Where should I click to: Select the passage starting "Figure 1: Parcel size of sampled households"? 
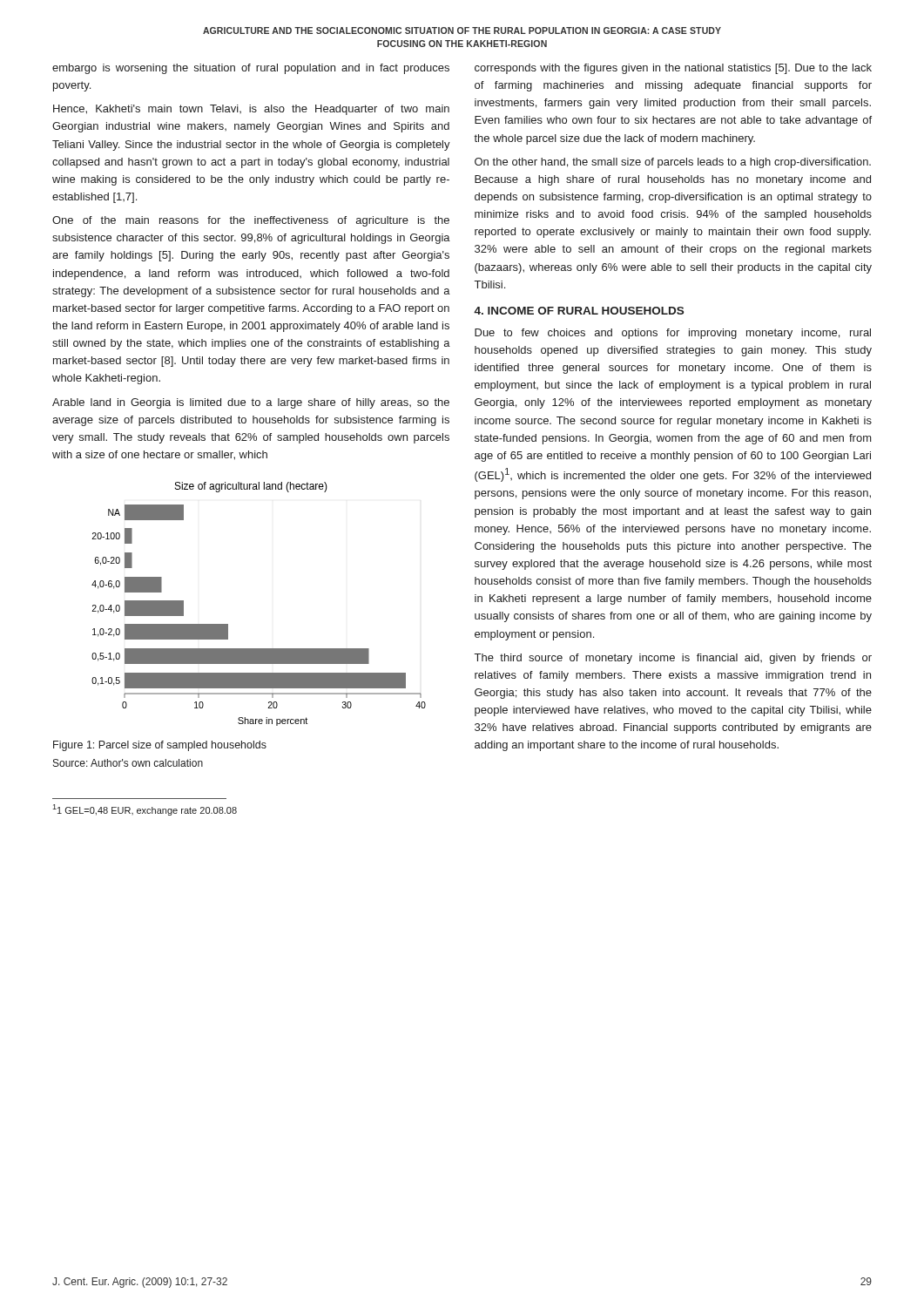[251, 755]
